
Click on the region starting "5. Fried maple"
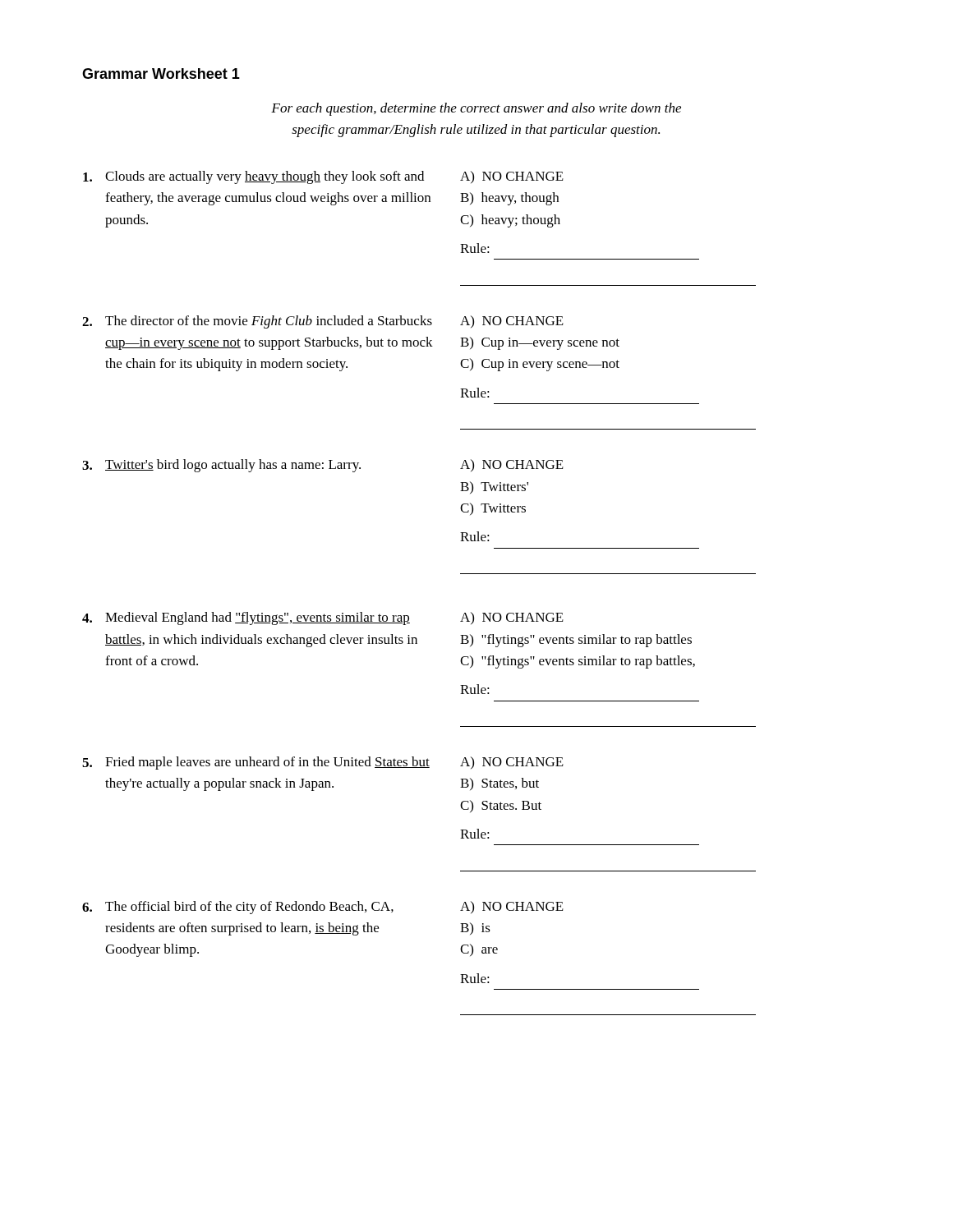(476, 811)
